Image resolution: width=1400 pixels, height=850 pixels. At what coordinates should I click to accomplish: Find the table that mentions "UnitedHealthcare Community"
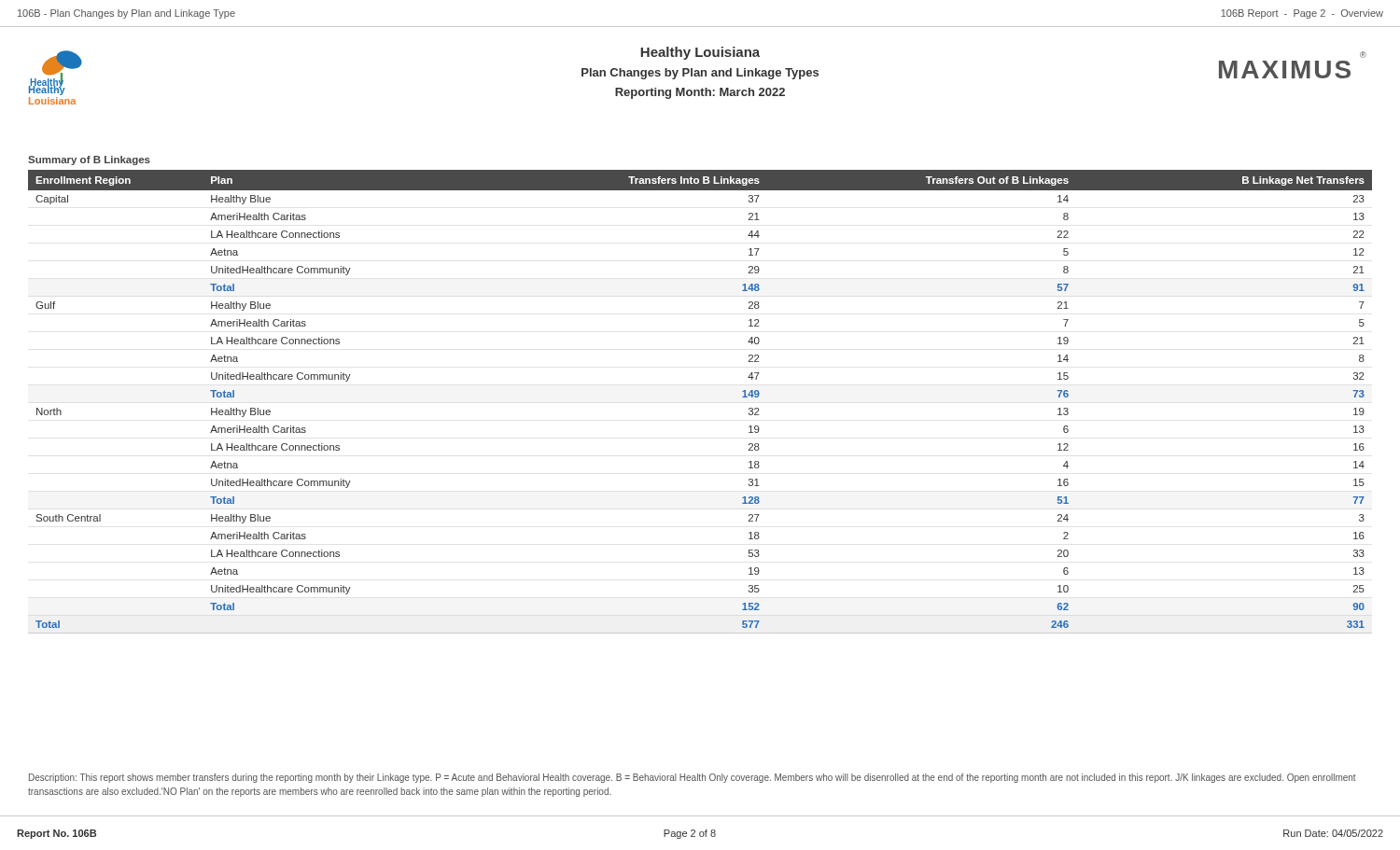[x=700, y=402]
